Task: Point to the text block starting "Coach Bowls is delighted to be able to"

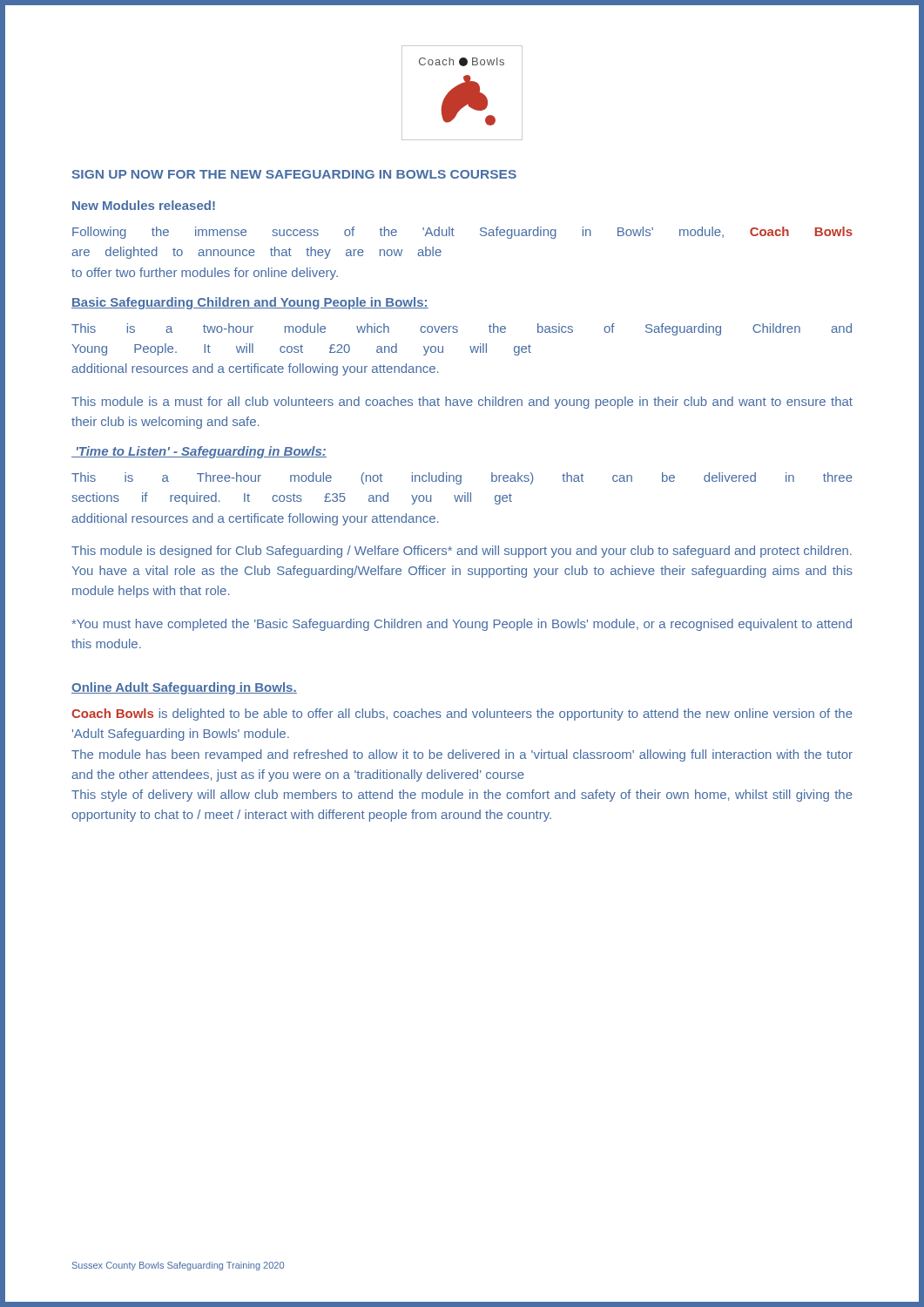Action: point(462,764)
